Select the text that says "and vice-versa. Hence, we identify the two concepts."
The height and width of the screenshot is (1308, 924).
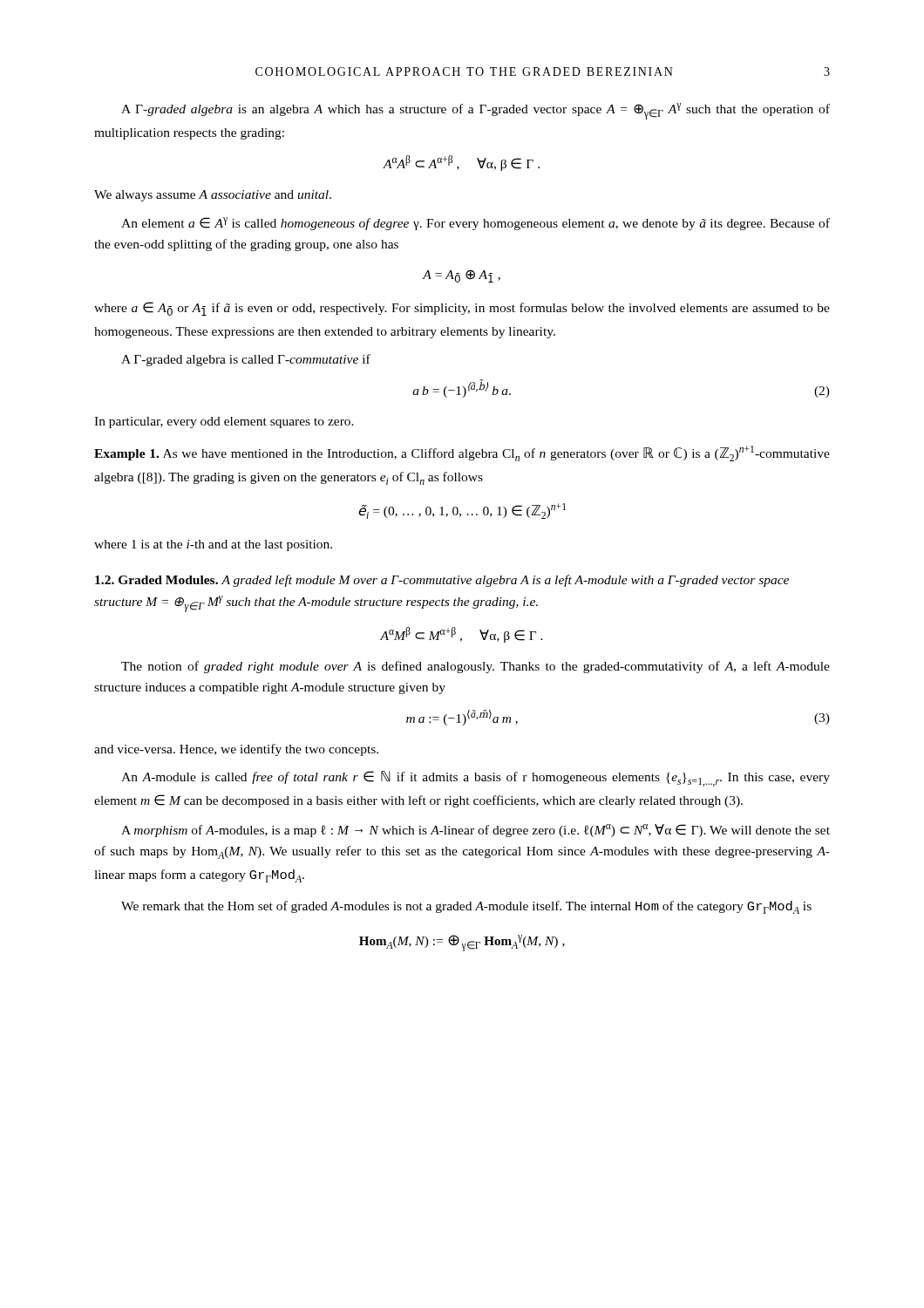click(236, 750)
